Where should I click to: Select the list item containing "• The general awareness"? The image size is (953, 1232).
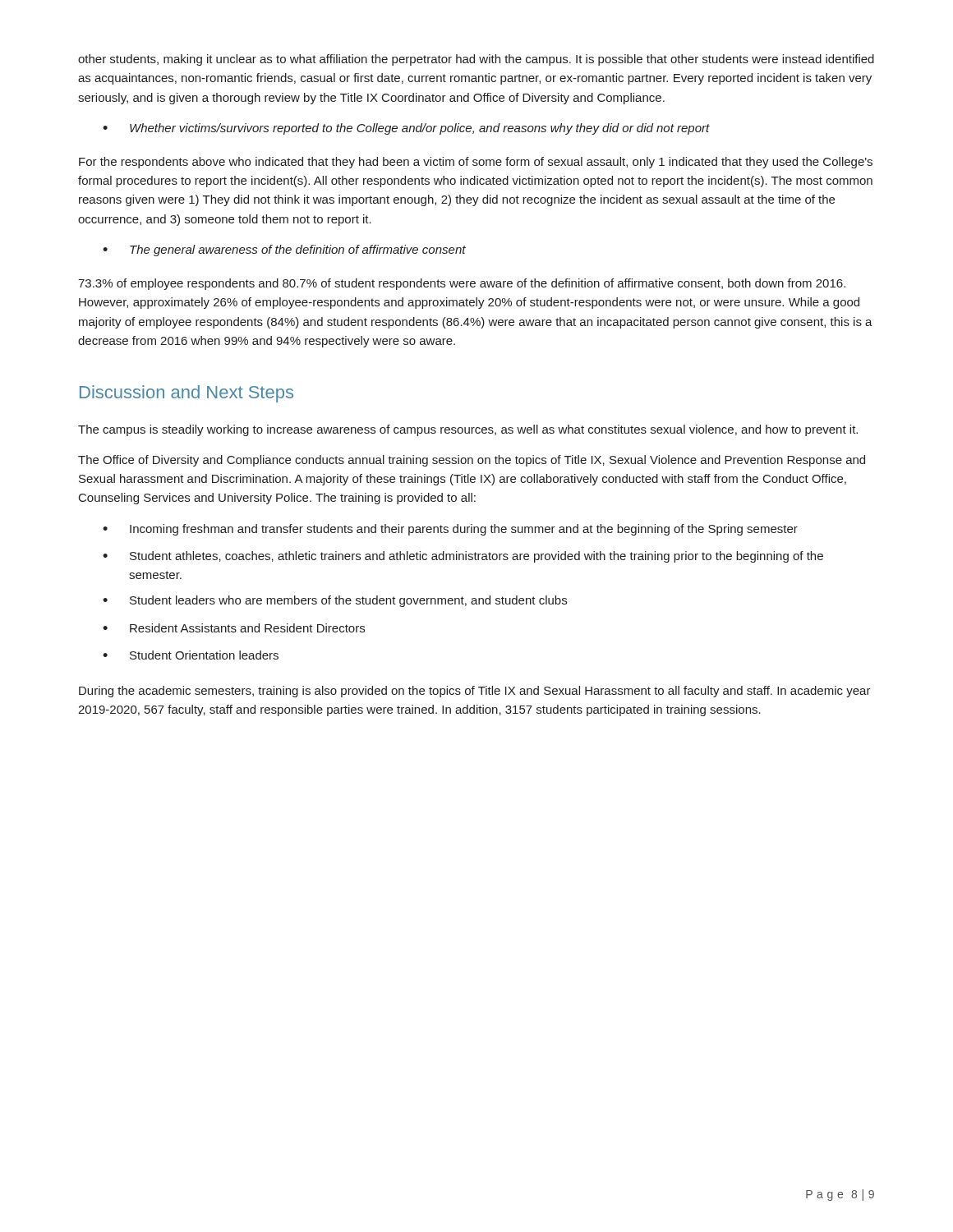[x=284, y=251]
